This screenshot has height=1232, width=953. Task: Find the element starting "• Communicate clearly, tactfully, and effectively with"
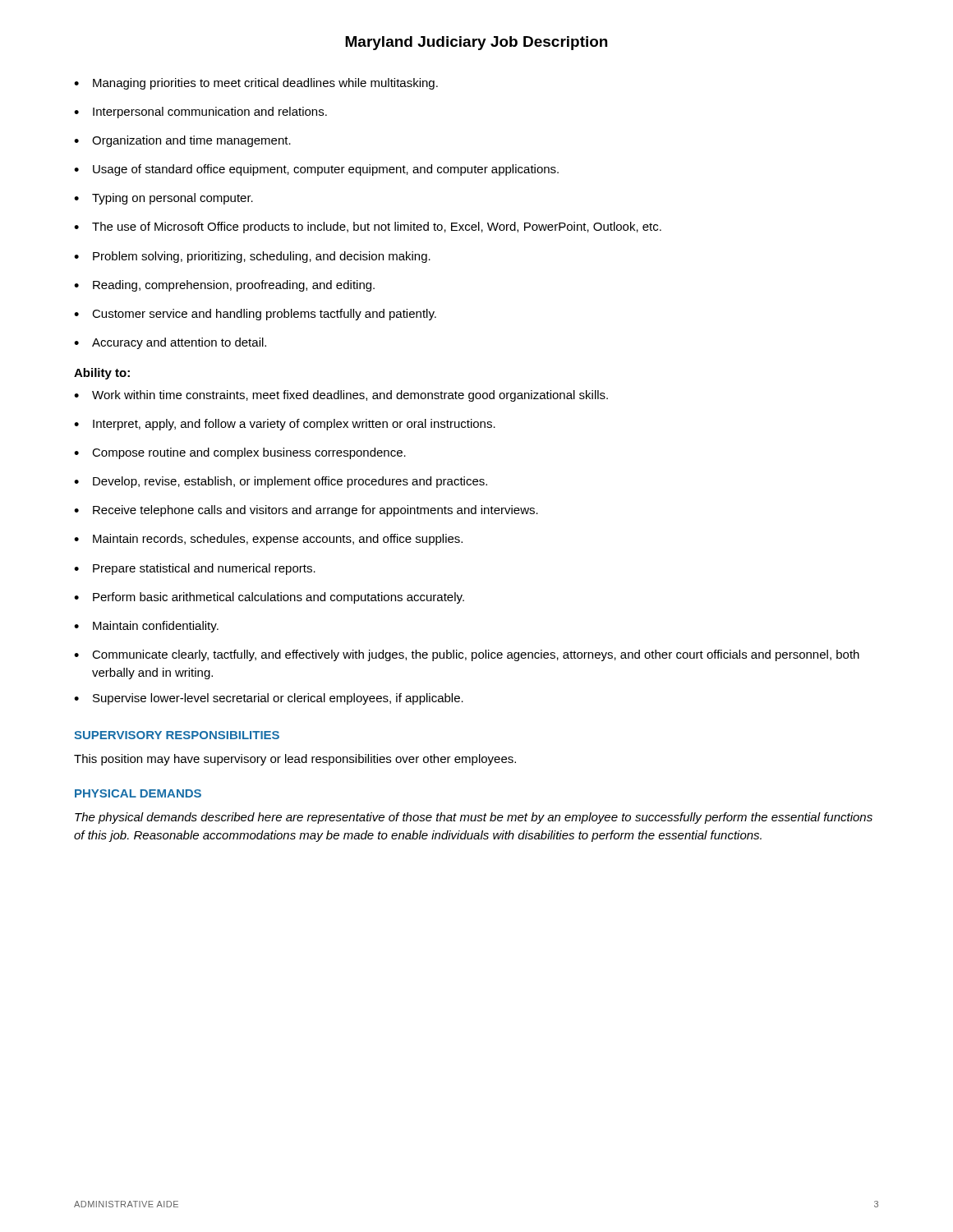pos(476,663)
